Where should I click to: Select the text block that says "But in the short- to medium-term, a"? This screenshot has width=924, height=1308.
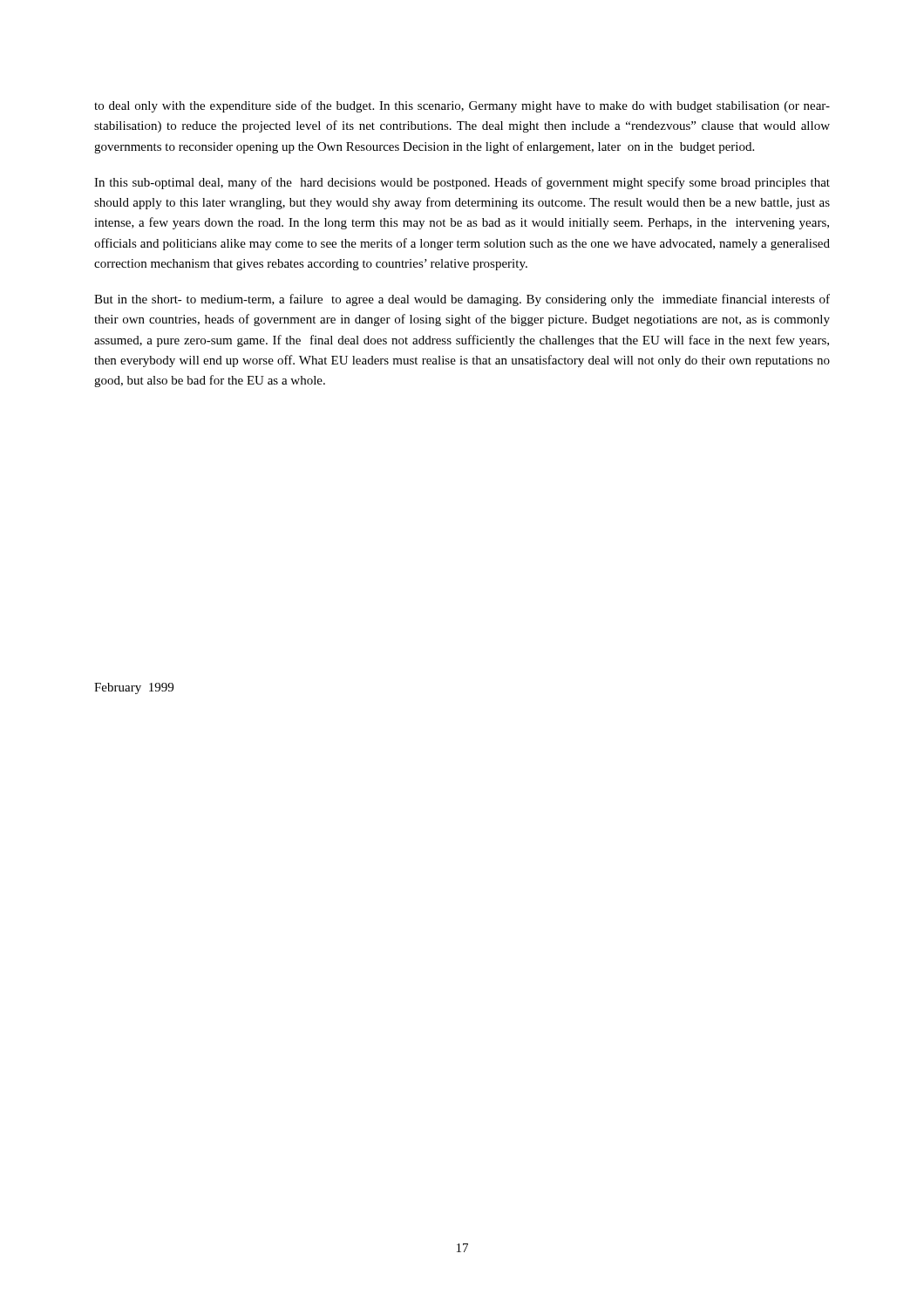pyautogui.click(x=462, y=340)
